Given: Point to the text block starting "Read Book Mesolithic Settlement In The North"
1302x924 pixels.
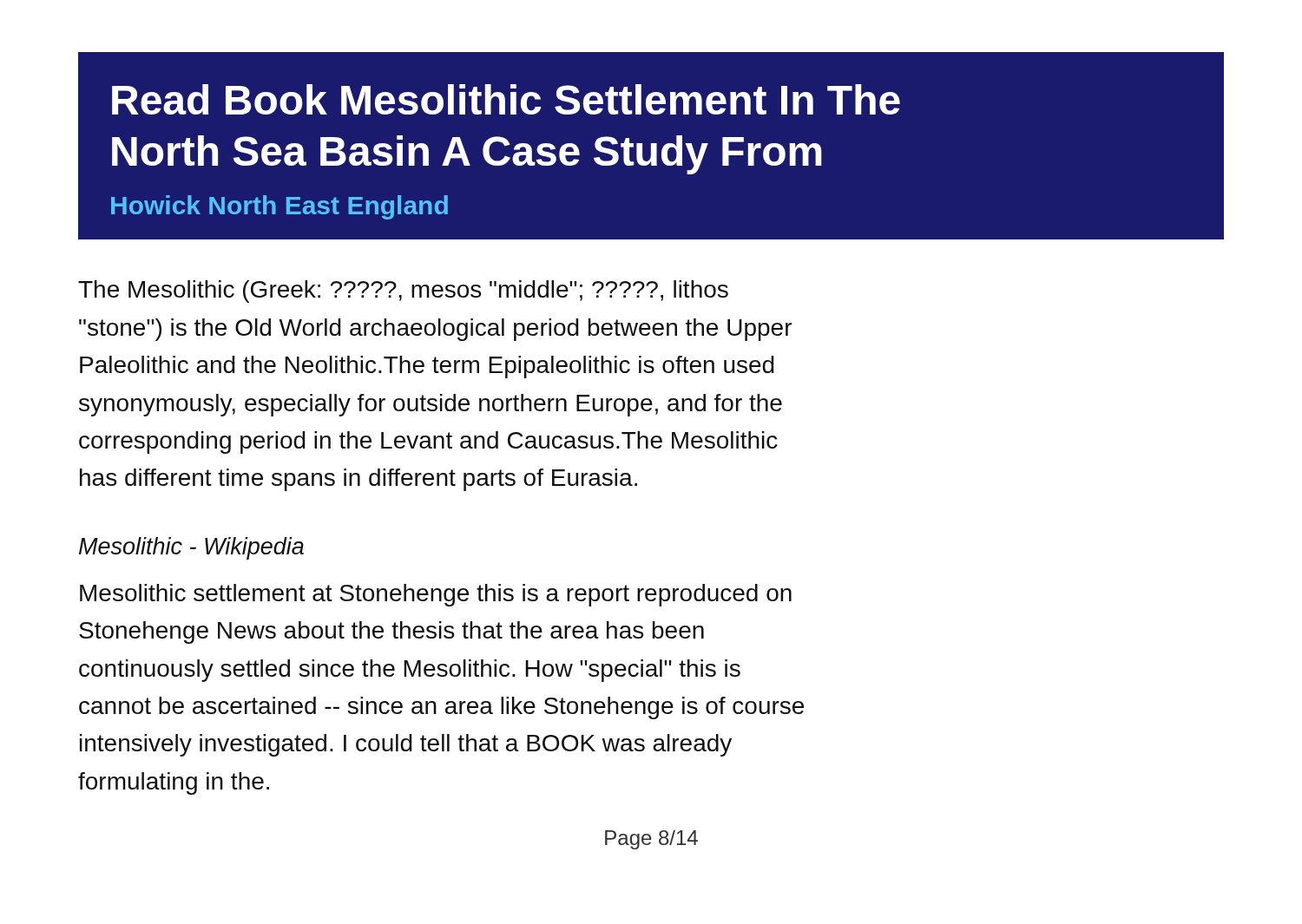Looking at the screenshot, I should pyautogui.click(x=651, y=126).
